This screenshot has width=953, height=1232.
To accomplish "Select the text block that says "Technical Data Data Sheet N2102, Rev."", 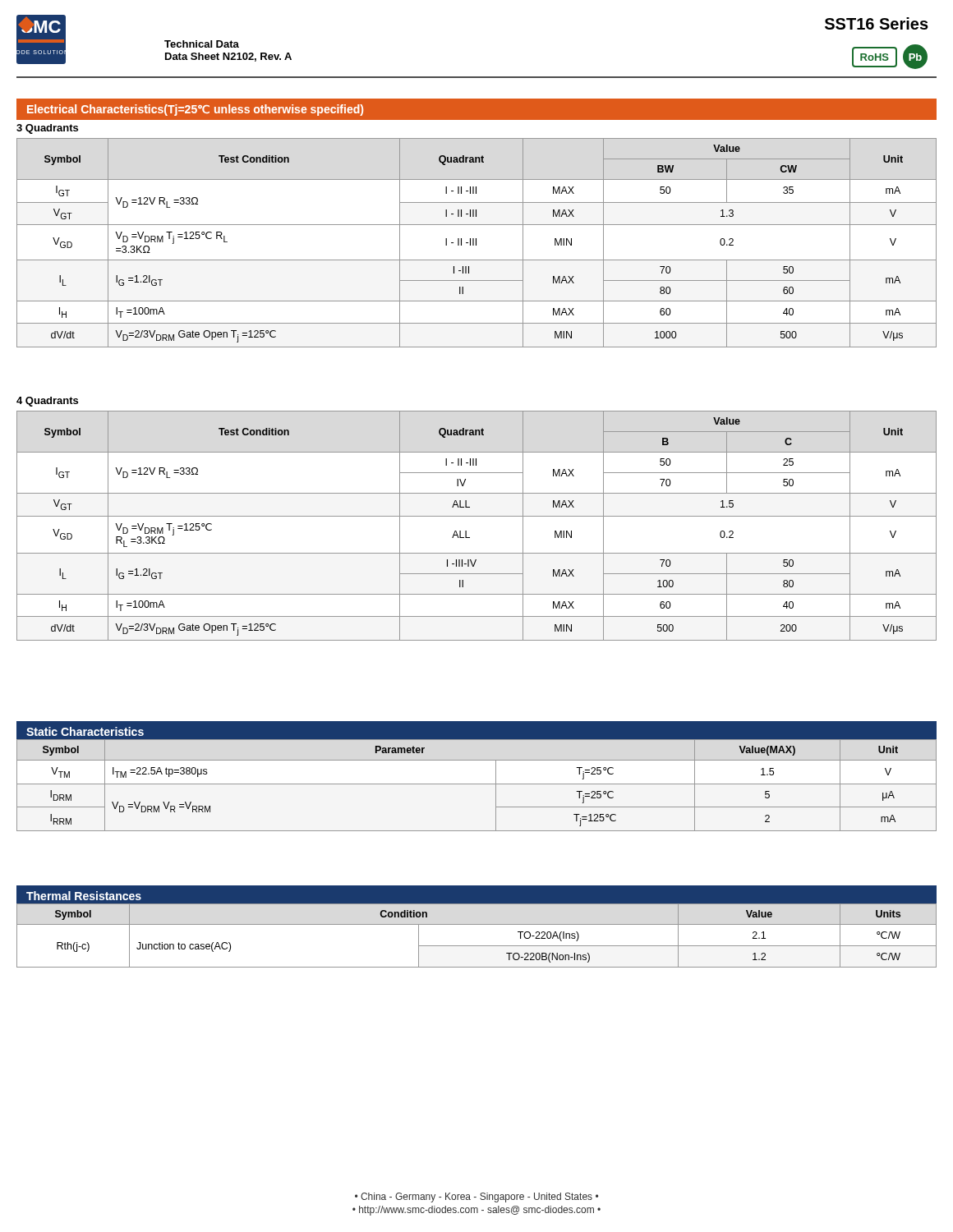I will pyautogui.click(x=202, y=44).
